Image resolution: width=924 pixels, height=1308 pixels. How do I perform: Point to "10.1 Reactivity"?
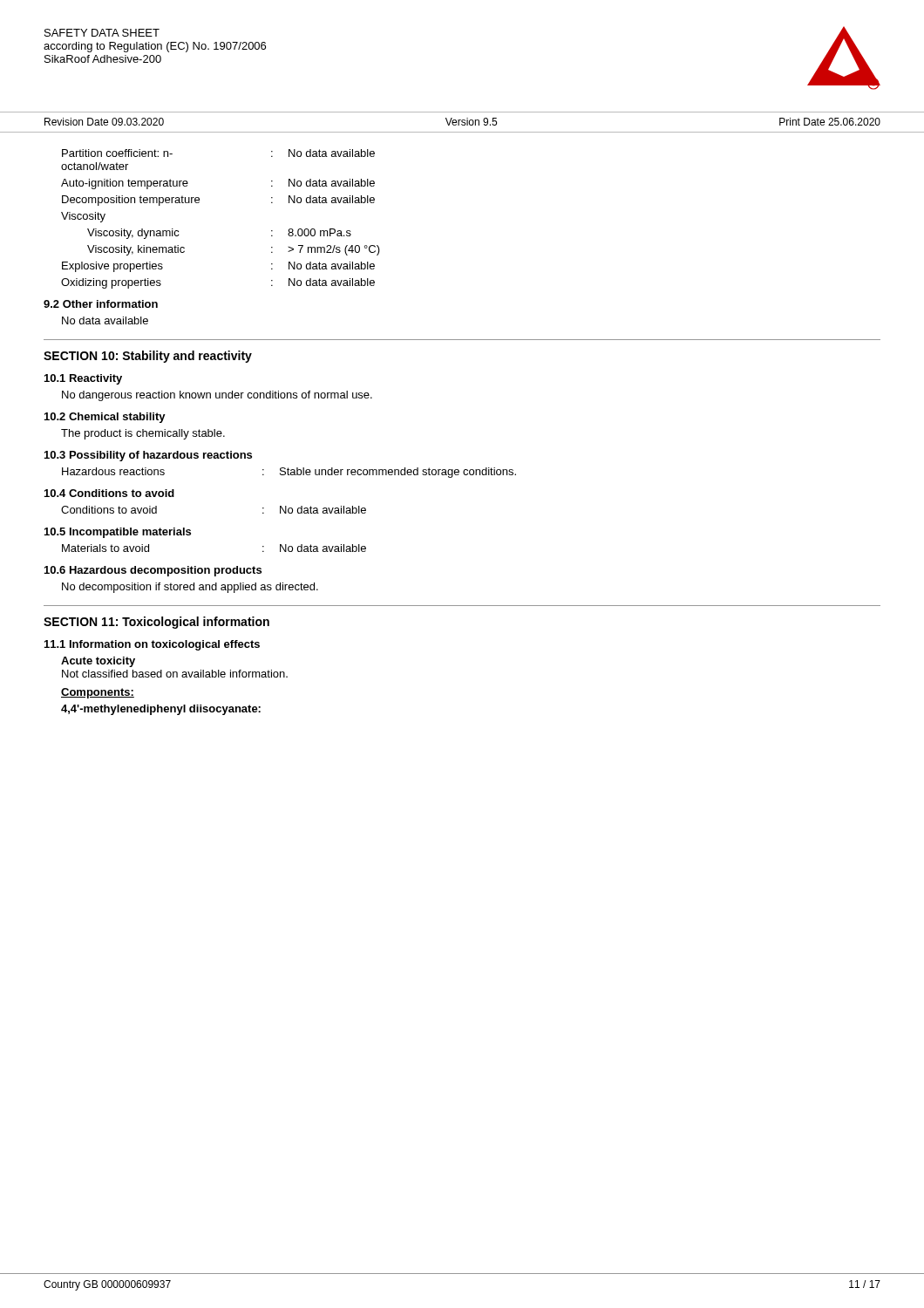click(83, 378)
